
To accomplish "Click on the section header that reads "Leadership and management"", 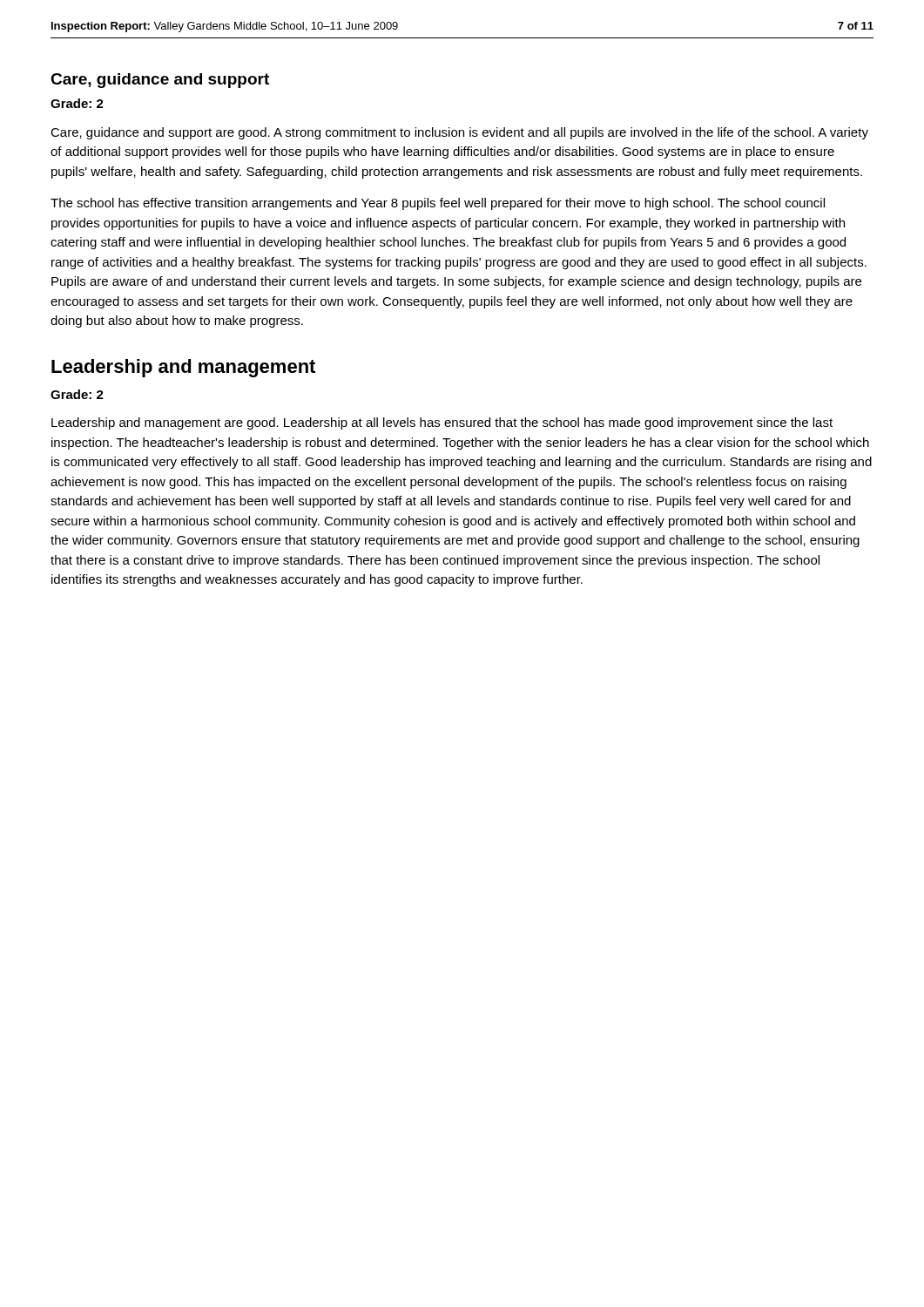I will click(x=183, y=366).
